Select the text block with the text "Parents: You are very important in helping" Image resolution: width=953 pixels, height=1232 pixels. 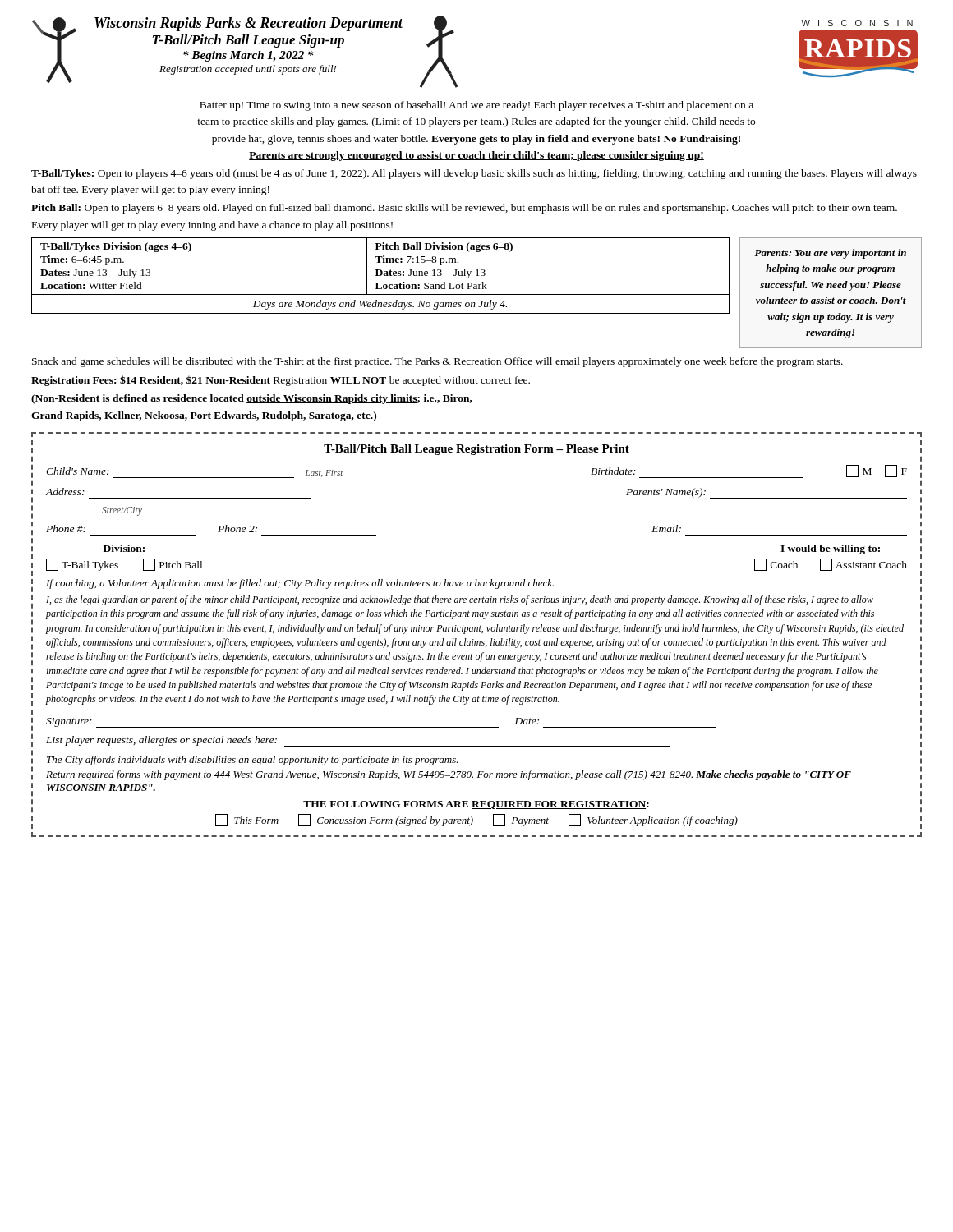[x=831, y=292]
